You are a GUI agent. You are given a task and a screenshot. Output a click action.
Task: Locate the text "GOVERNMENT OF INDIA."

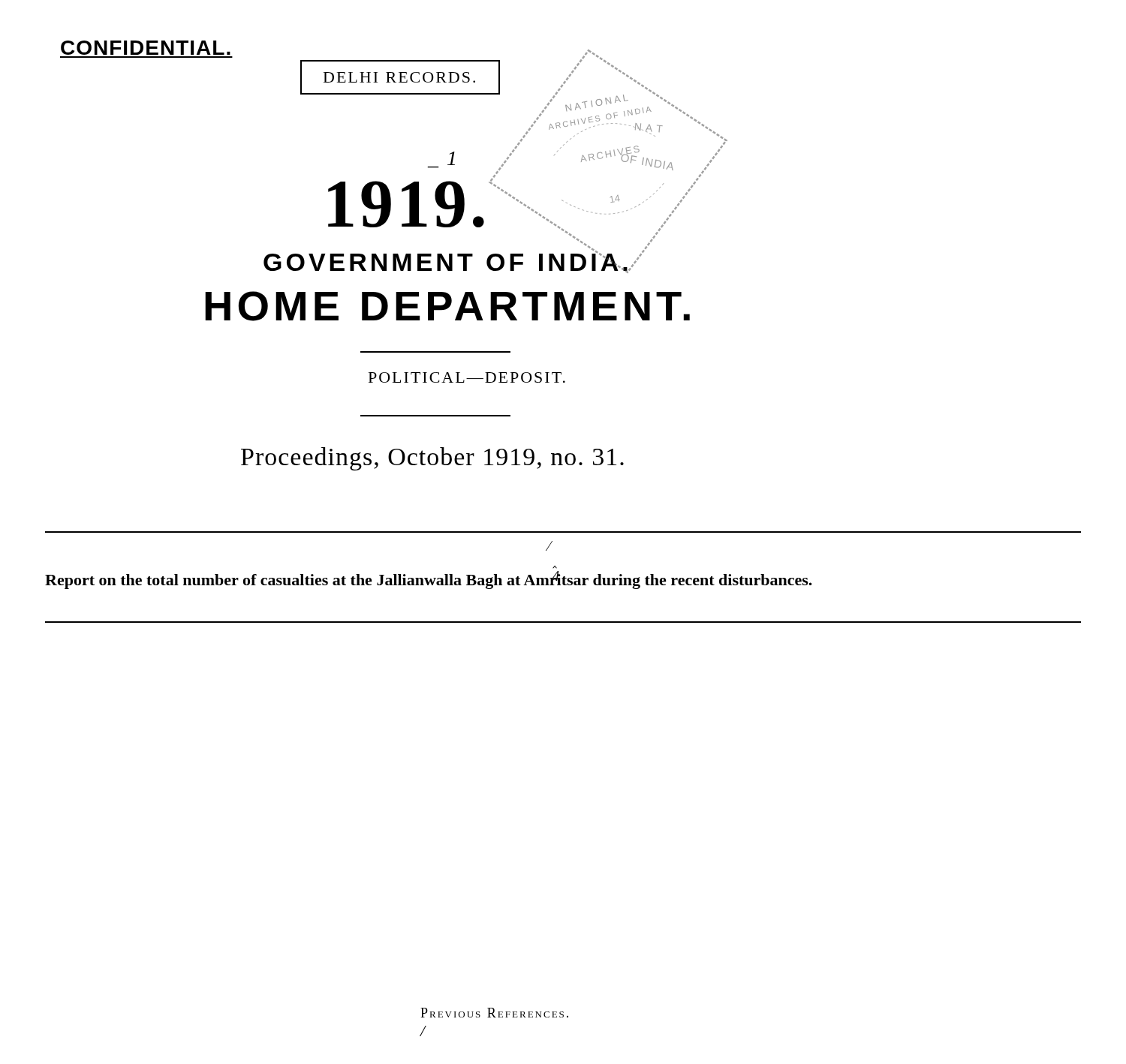tap(447, 262)
